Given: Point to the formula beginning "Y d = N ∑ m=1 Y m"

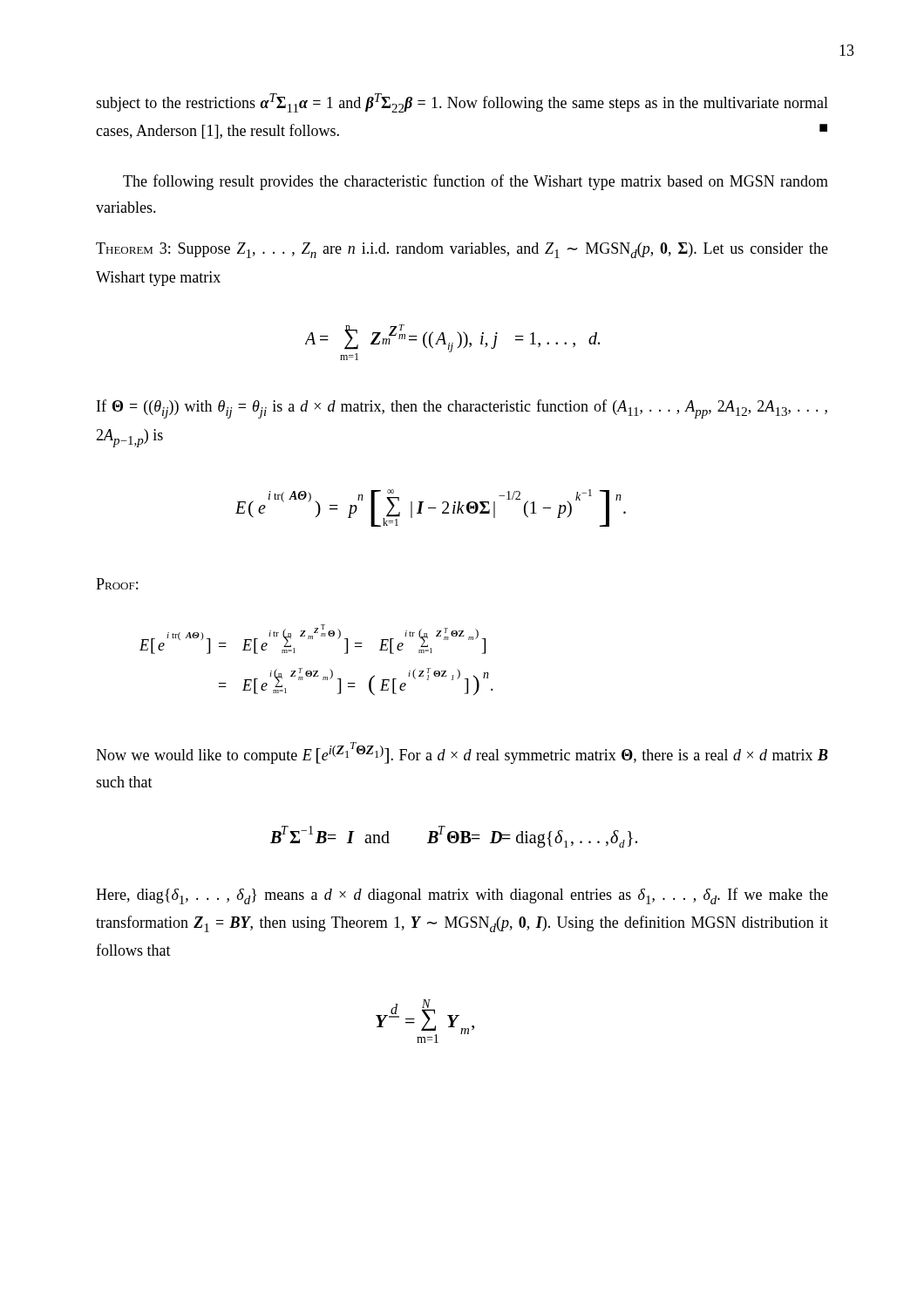Looking at the screenshot, I should point(462,1019).
